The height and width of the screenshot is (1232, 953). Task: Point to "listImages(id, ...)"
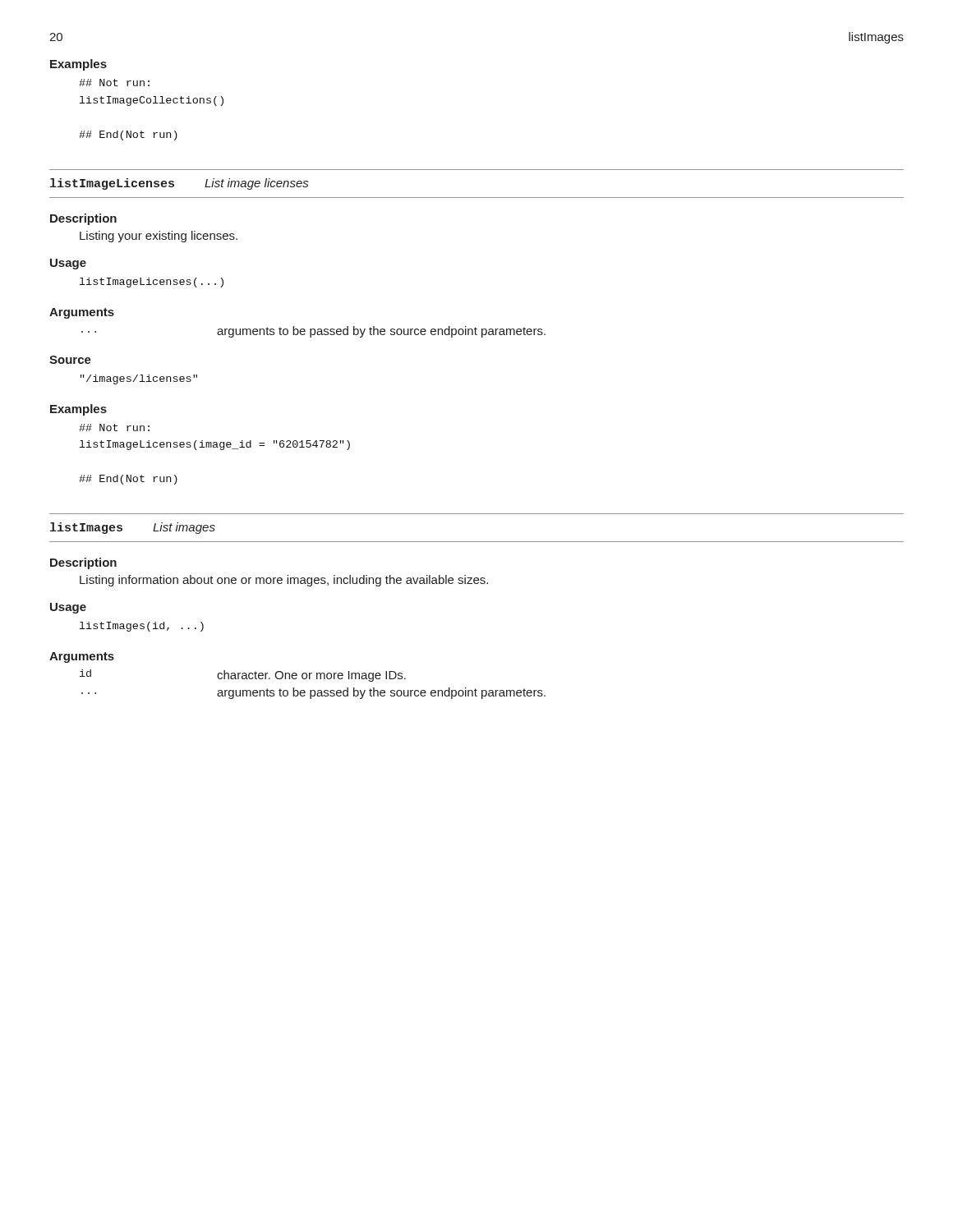(142, 627)
